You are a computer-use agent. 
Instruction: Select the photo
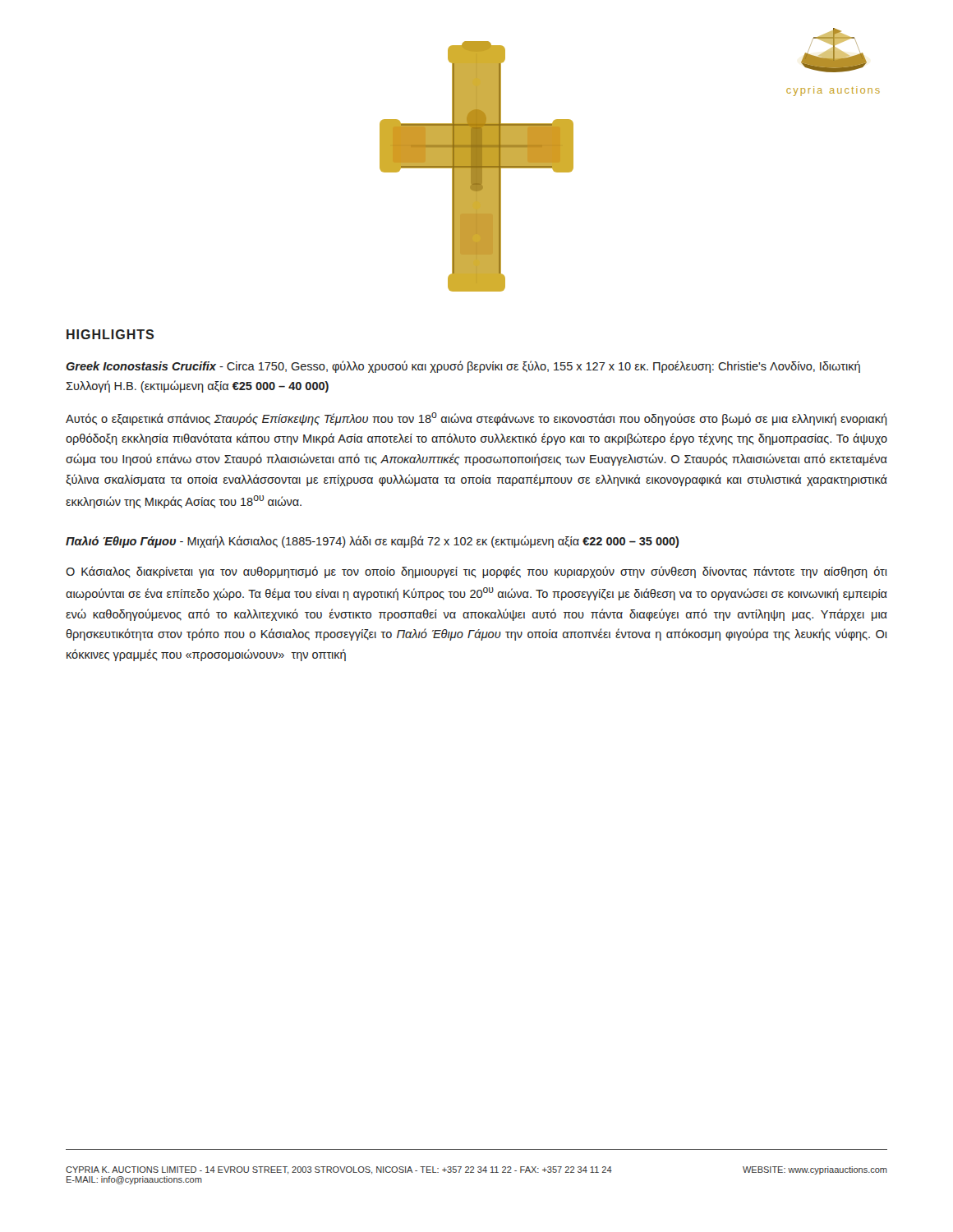coord(476,170)
